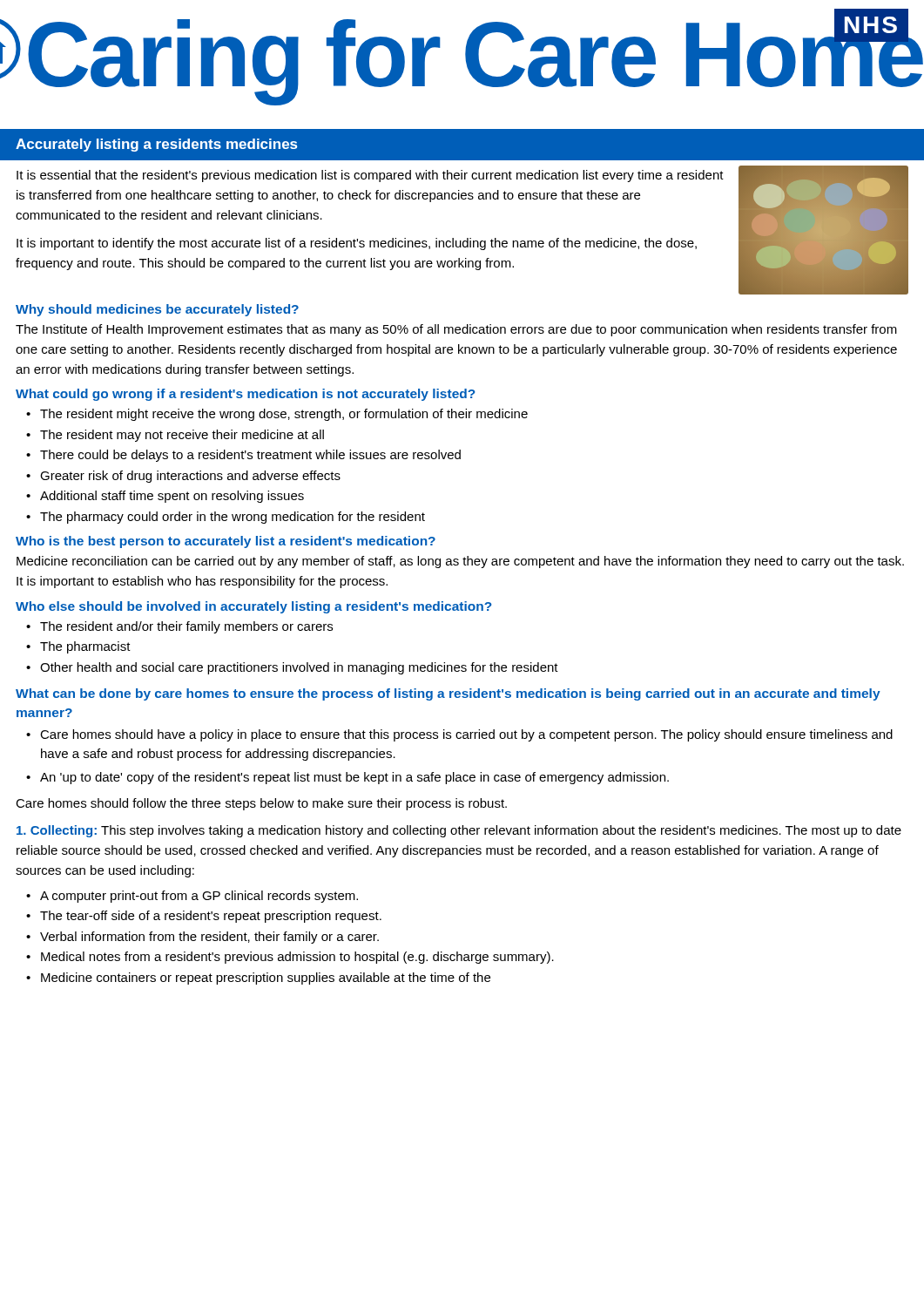Viewport: 924px width, 1307px height.
Task: Click on the region starting "•Care homes should have a policy in place"
Action: (460, 743)
